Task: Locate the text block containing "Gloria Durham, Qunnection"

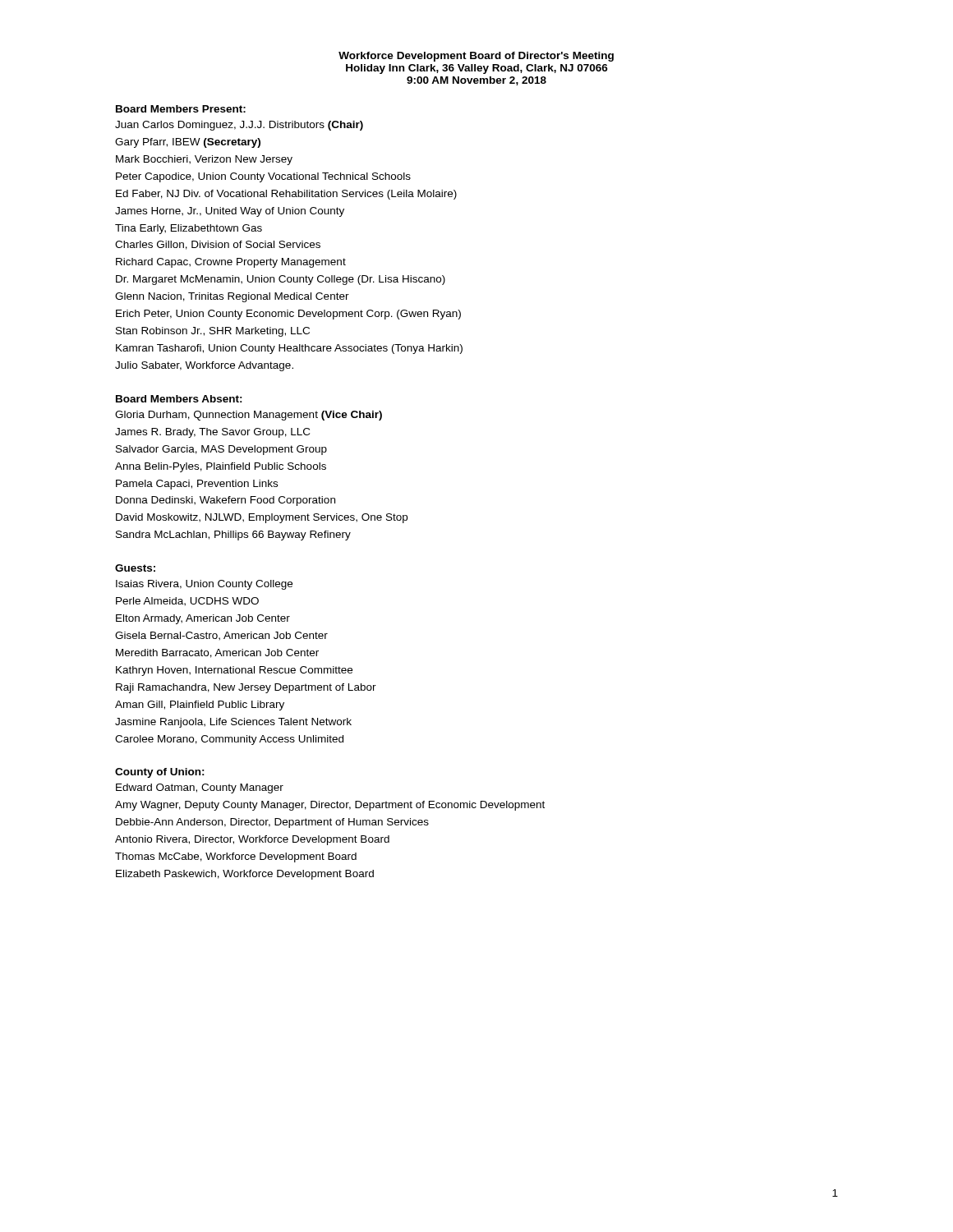Action: pos(262,474)
